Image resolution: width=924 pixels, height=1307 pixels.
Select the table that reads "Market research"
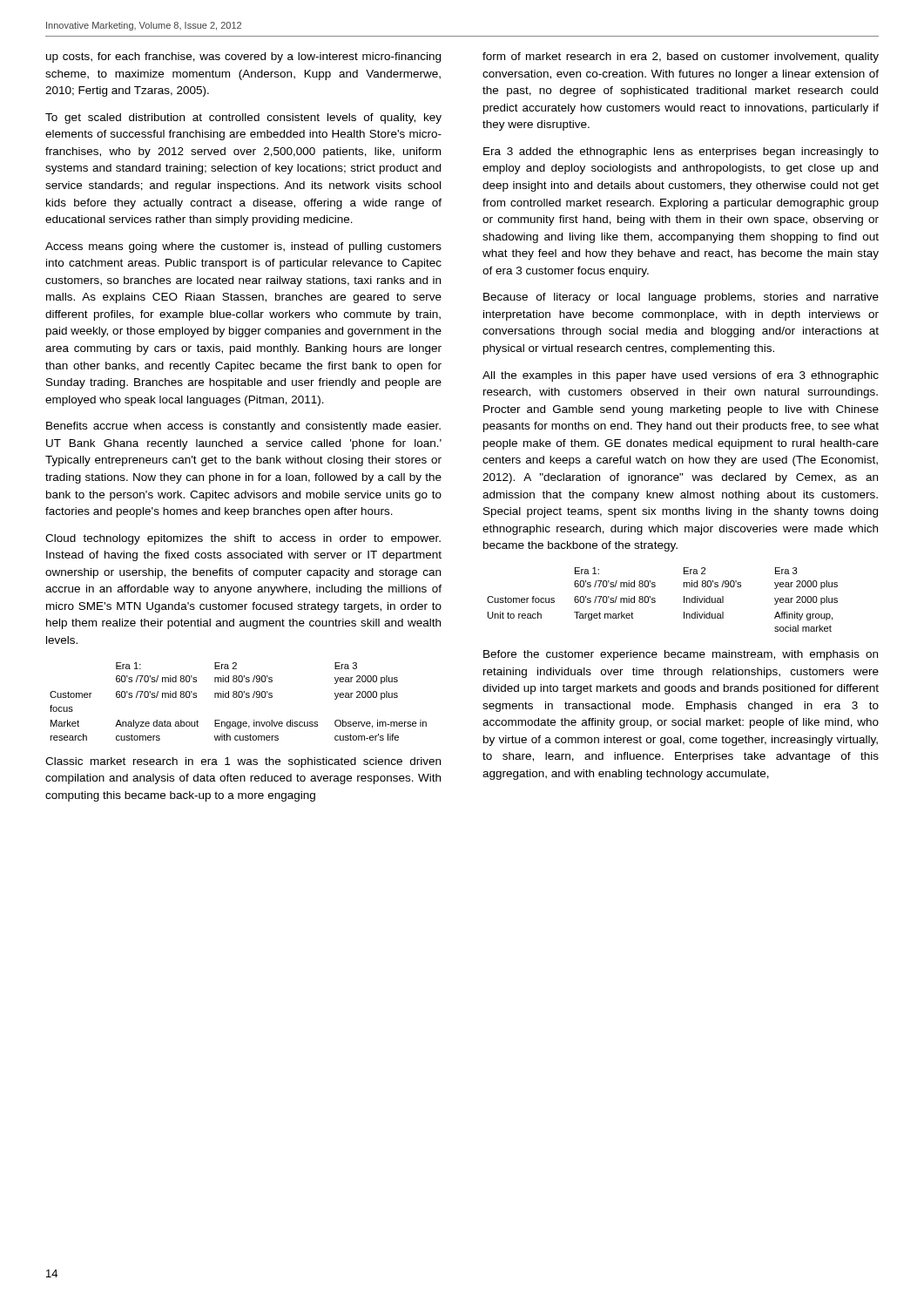pos(243,702)
